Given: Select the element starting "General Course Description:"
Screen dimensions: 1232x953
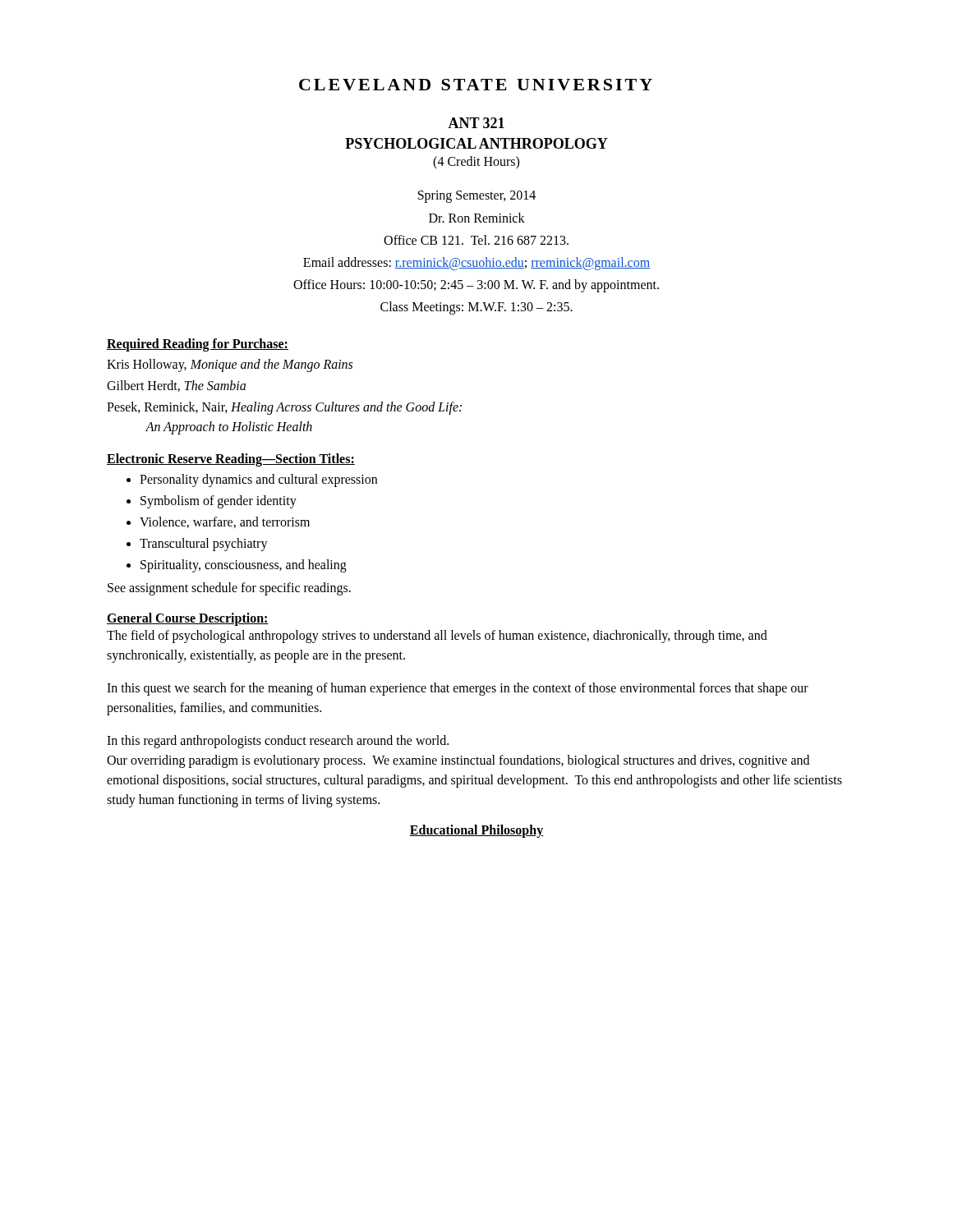Looking at the screenshot, I should click(188, 618).
